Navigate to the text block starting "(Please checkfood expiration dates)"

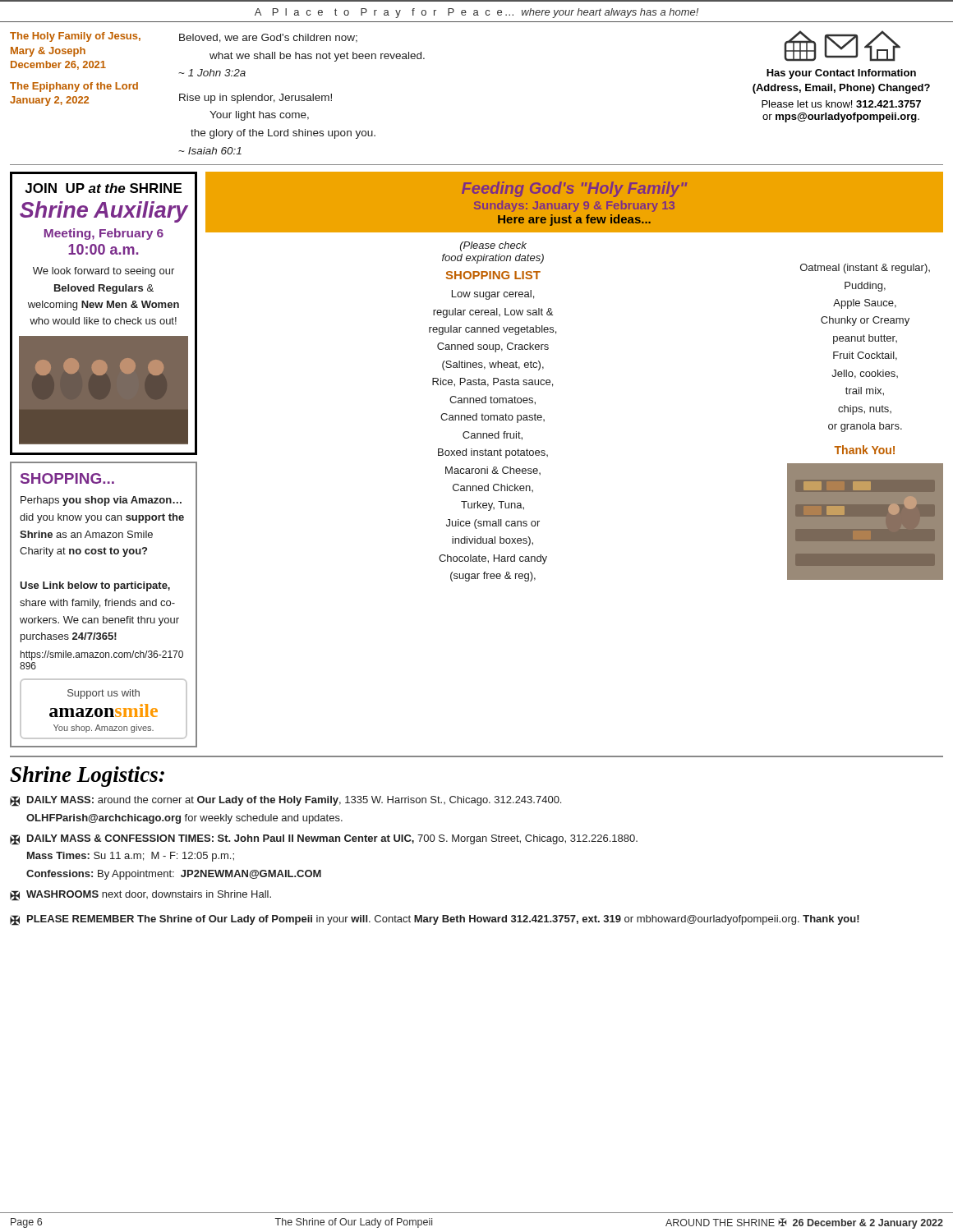(493, 251)
